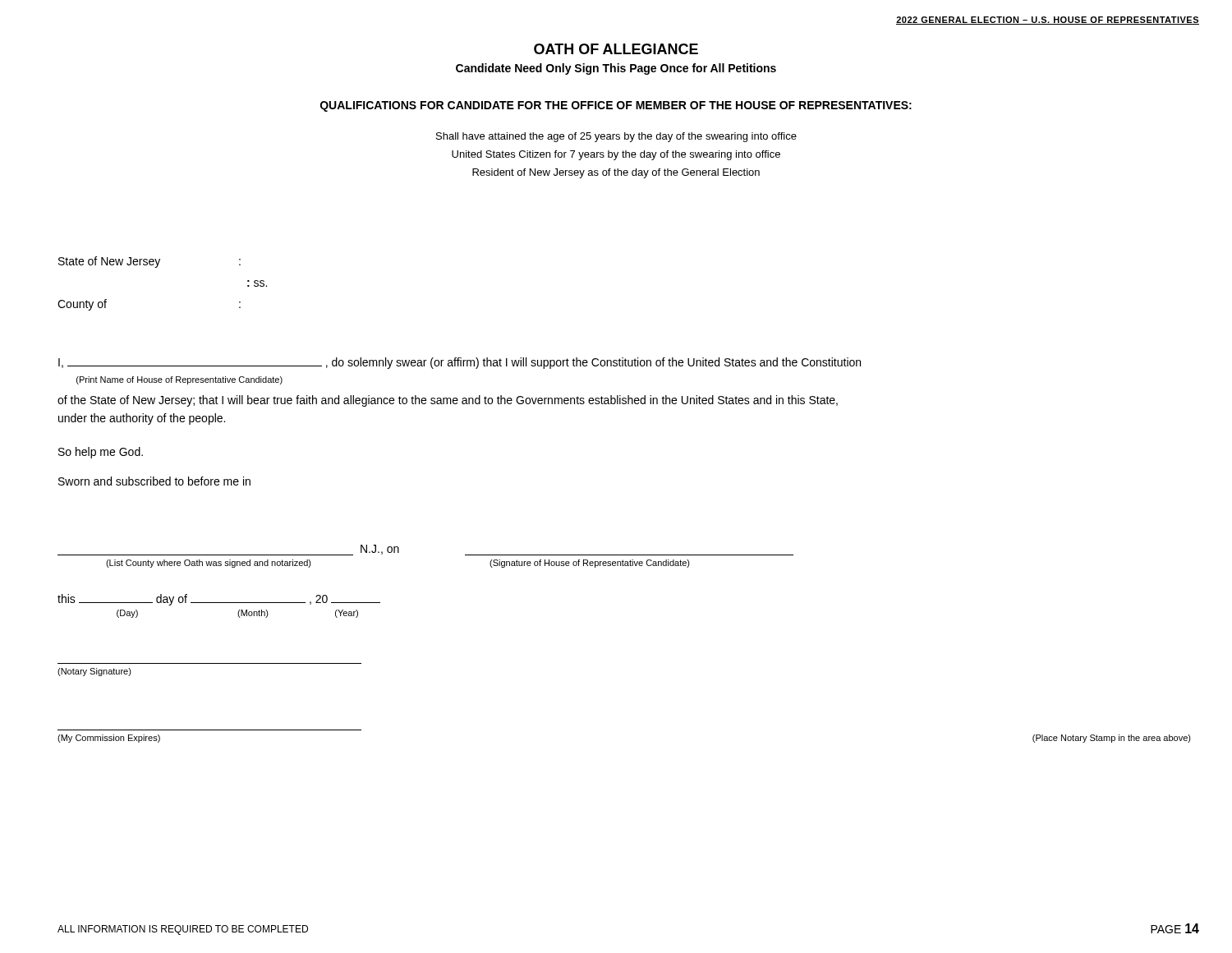Select the section header containing "QUALIFICATIONS FOR CANDIDATE FOR THE"
Viewport: 1232px width, 953px height.
[616, 105]
